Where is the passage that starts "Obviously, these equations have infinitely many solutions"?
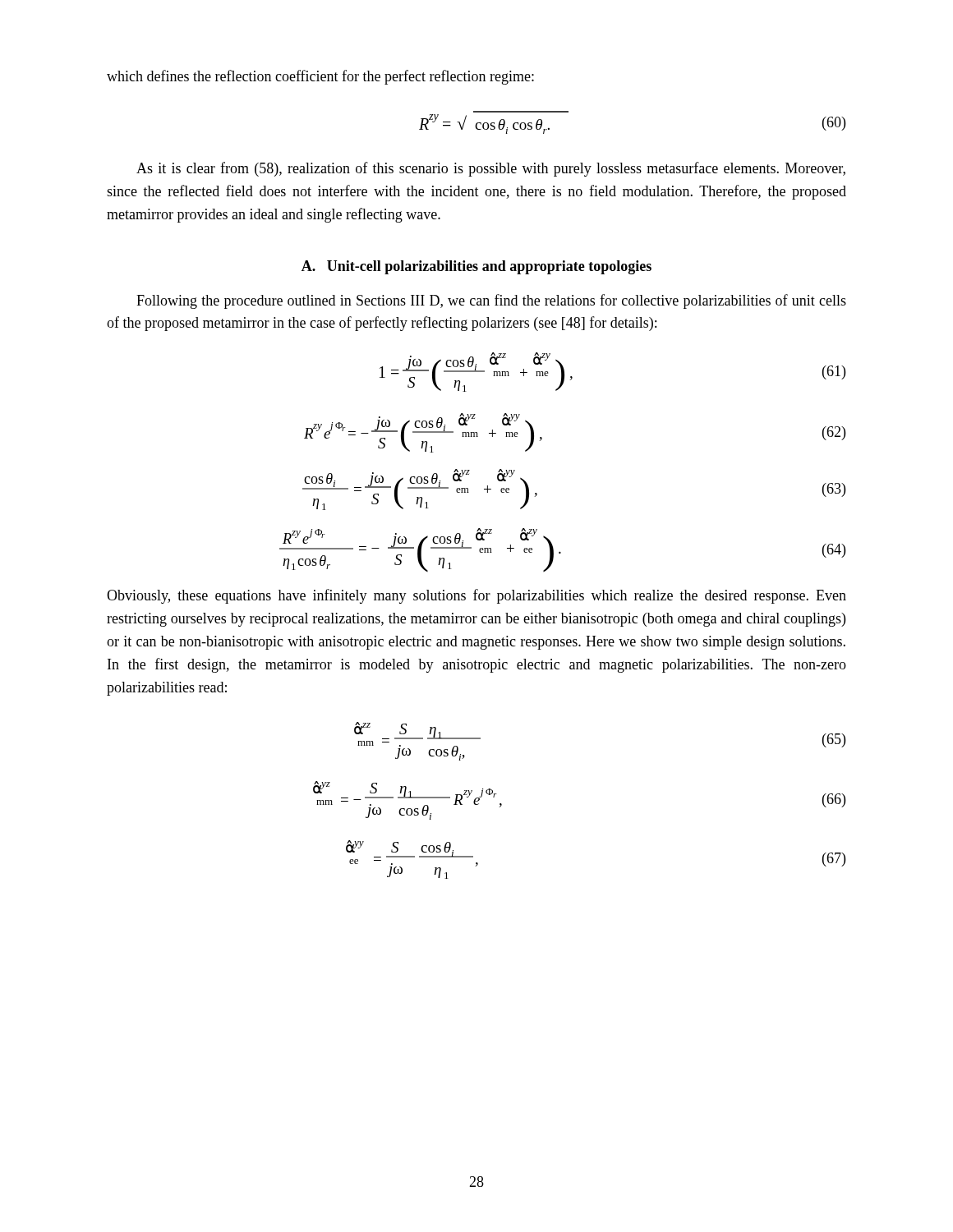953x1232 pixels. tap(476, 642)
